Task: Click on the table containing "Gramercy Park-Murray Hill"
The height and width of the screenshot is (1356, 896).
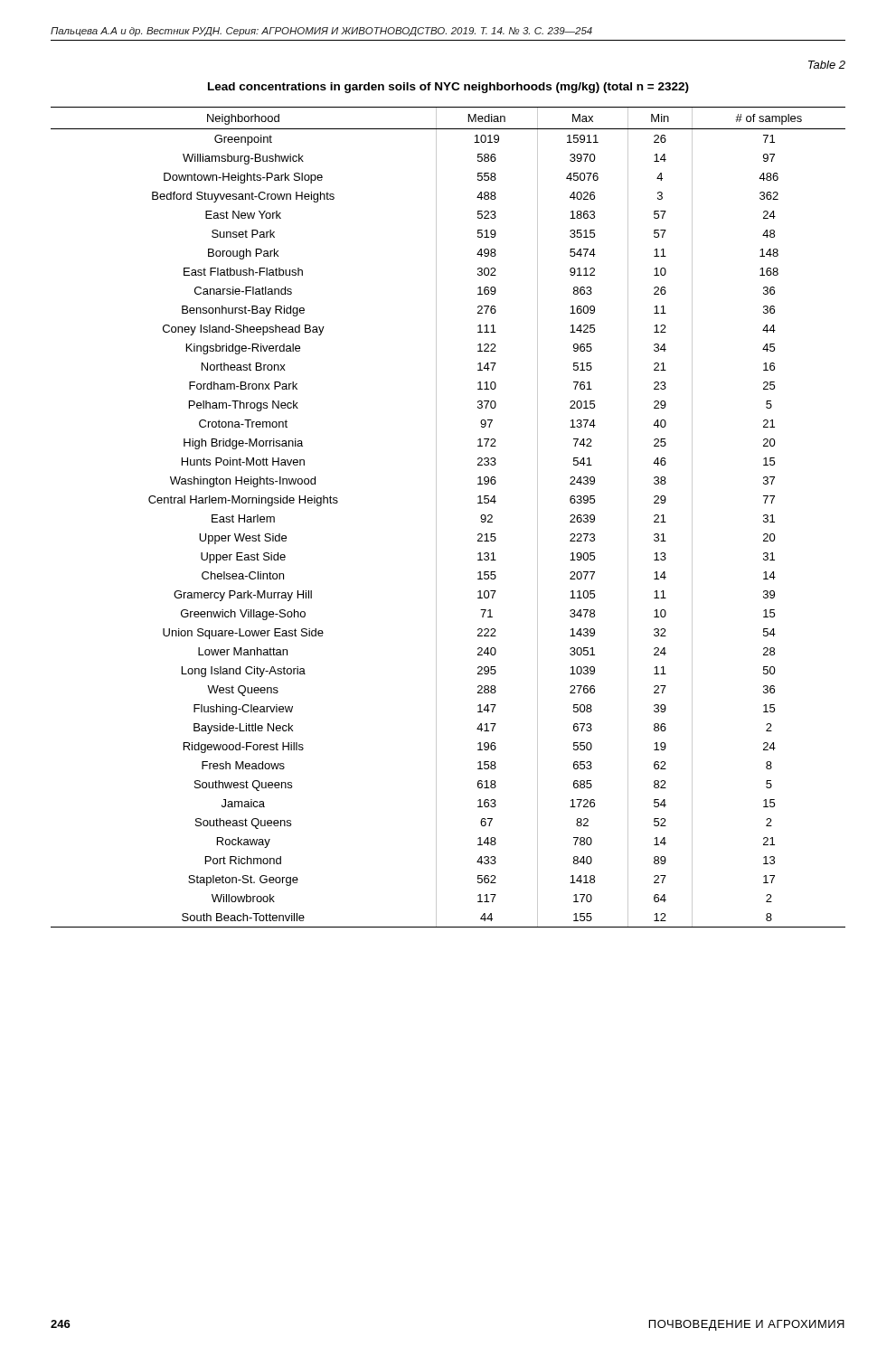Action: click(x=448, y=517)
